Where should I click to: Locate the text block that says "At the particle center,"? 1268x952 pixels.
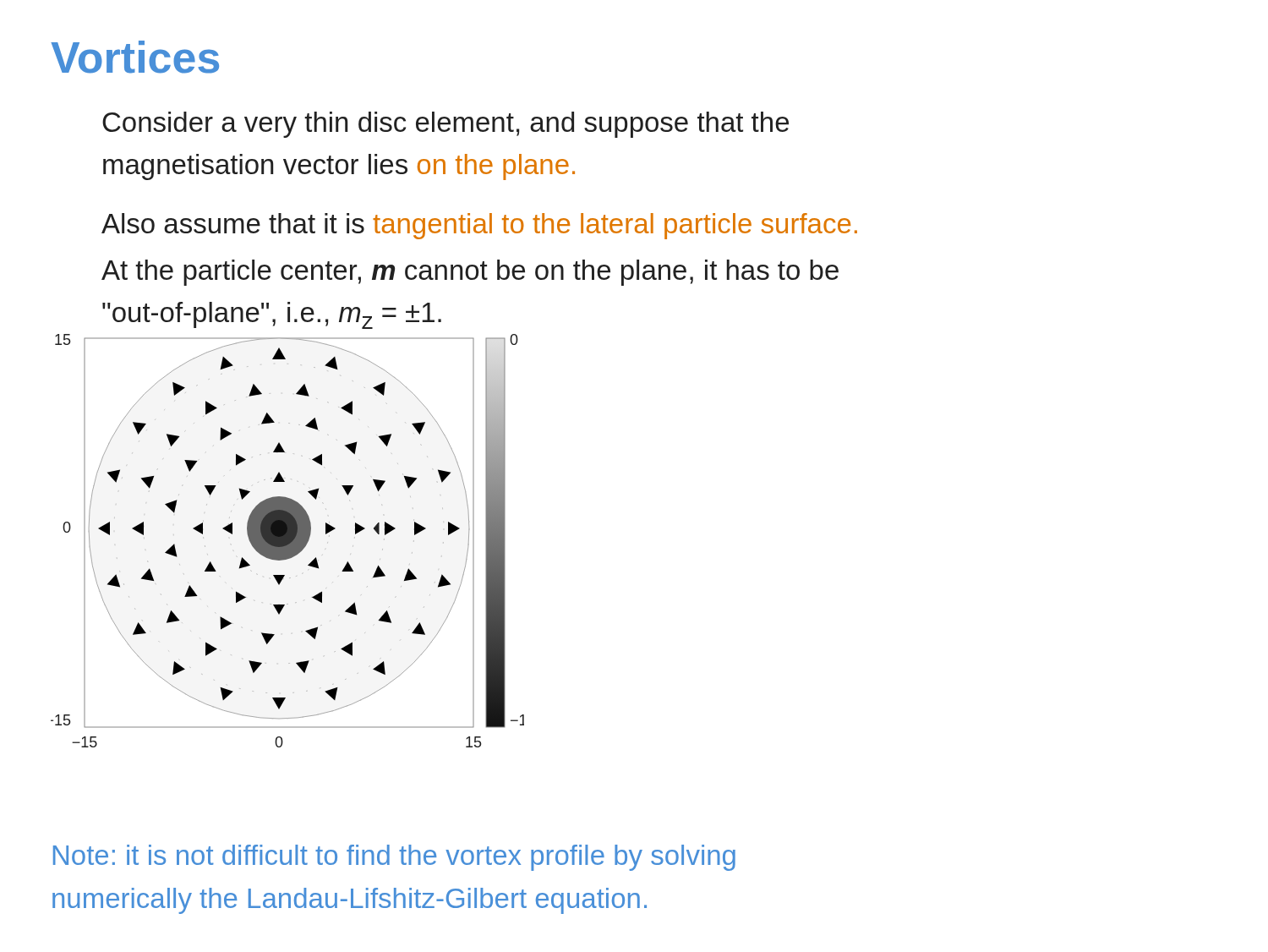click(x=471, y=294)
